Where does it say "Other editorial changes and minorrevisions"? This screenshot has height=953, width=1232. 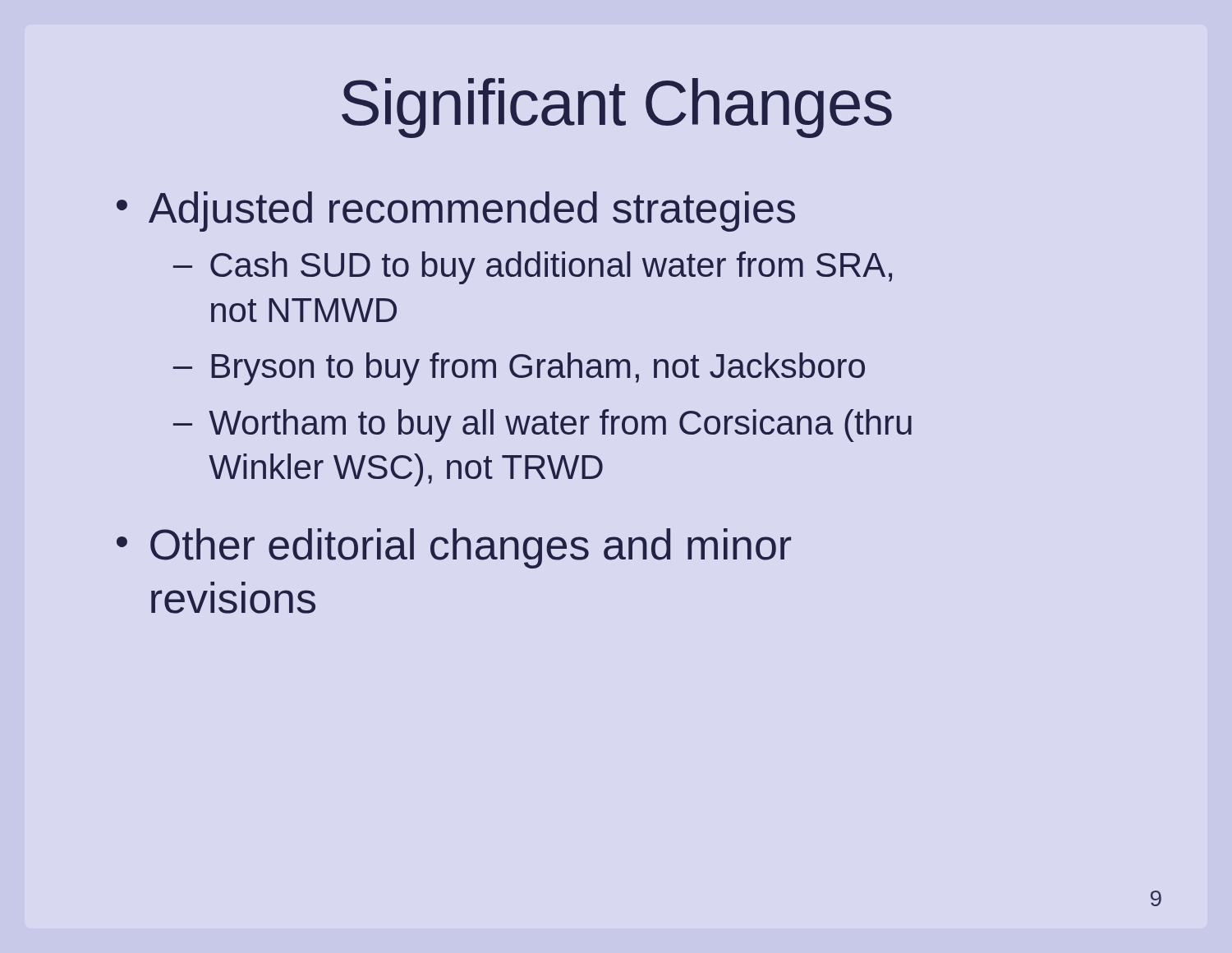coord(470,571)
